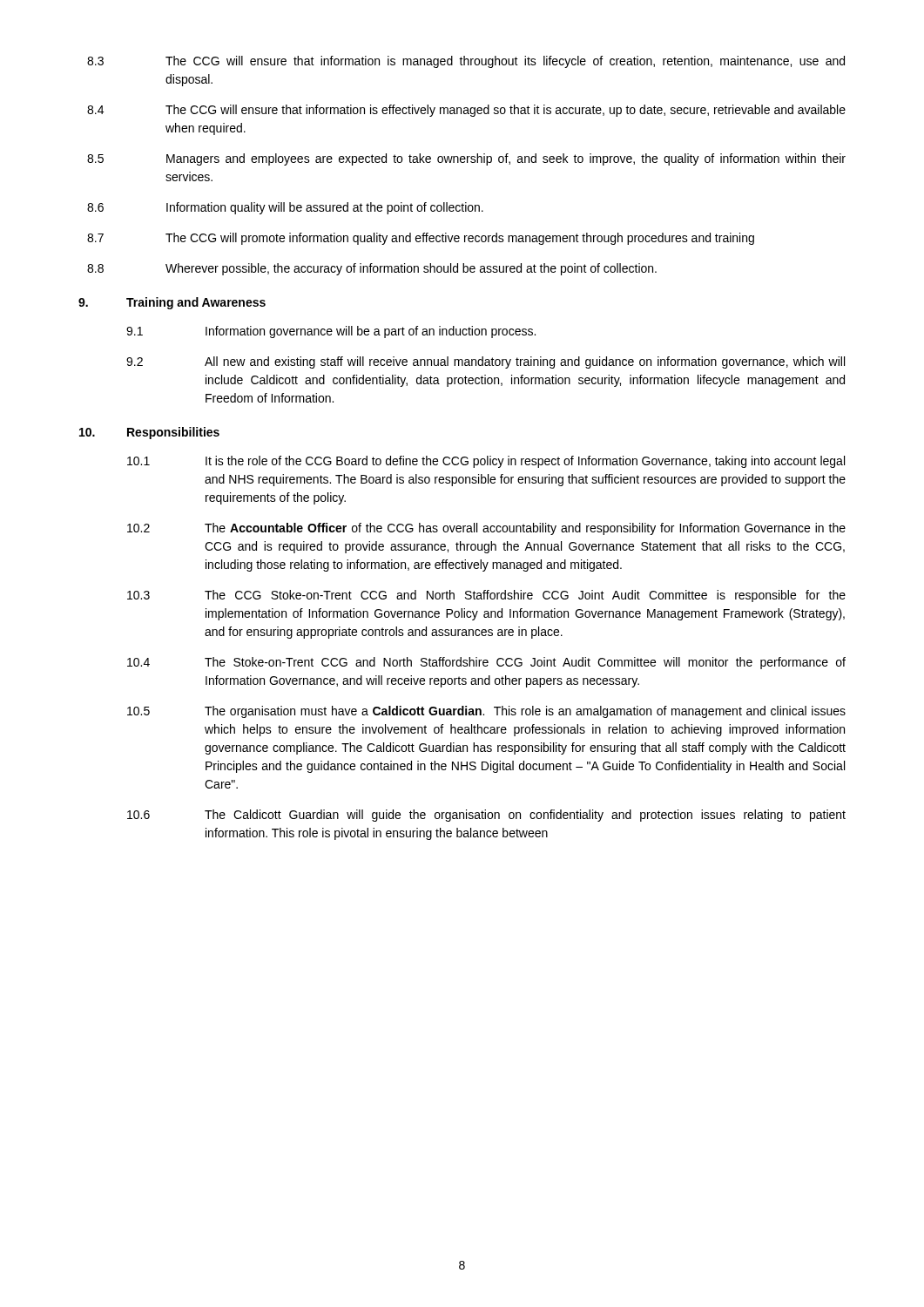The image size is (924, 1307).
Task: Where is the passage that starts "8.8 Wherever possible, the accuracy of"?
Action: [x=462, y=269]
